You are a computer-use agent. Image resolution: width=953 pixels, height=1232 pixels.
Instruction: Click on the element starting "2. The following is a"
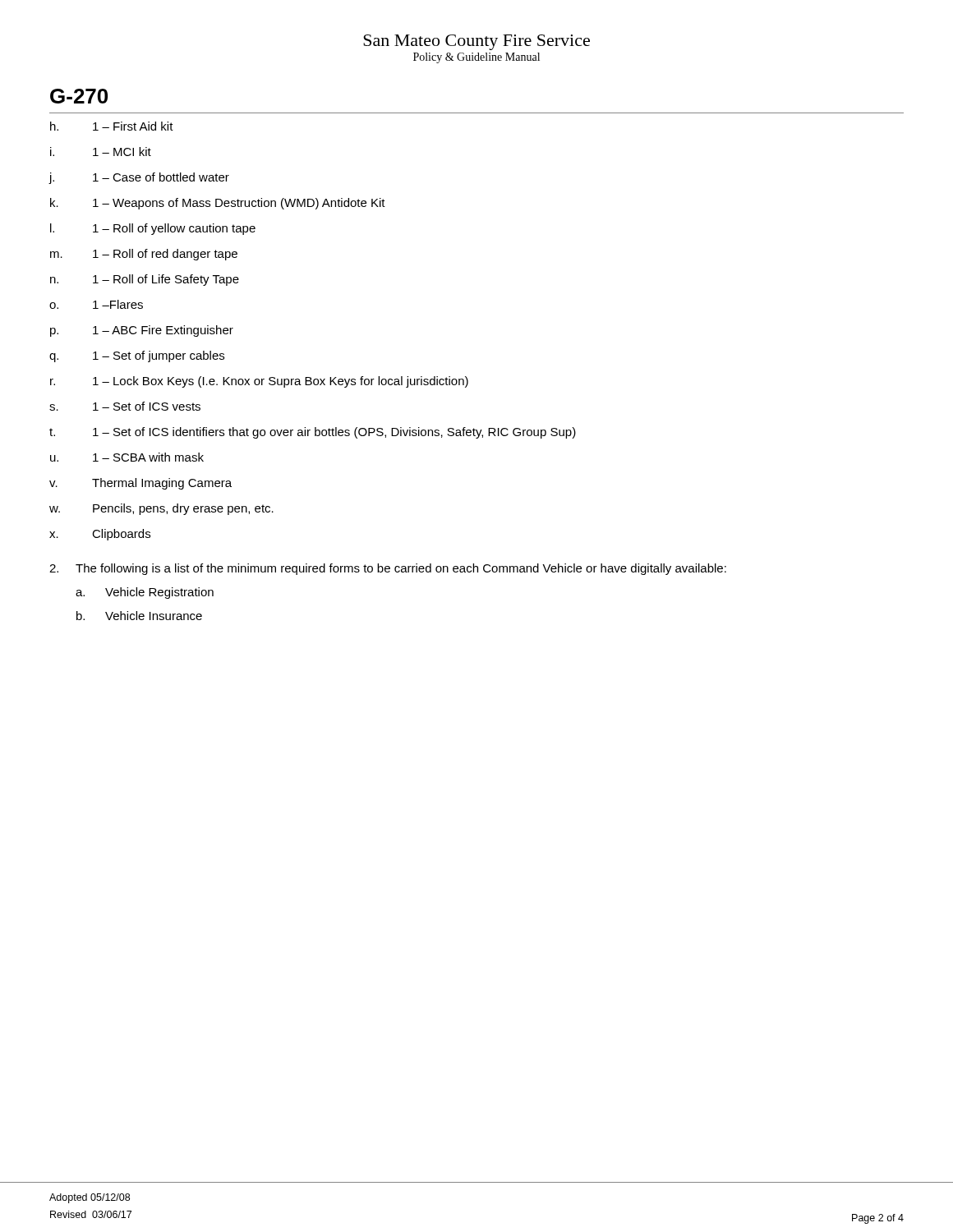tap(476, 568)
